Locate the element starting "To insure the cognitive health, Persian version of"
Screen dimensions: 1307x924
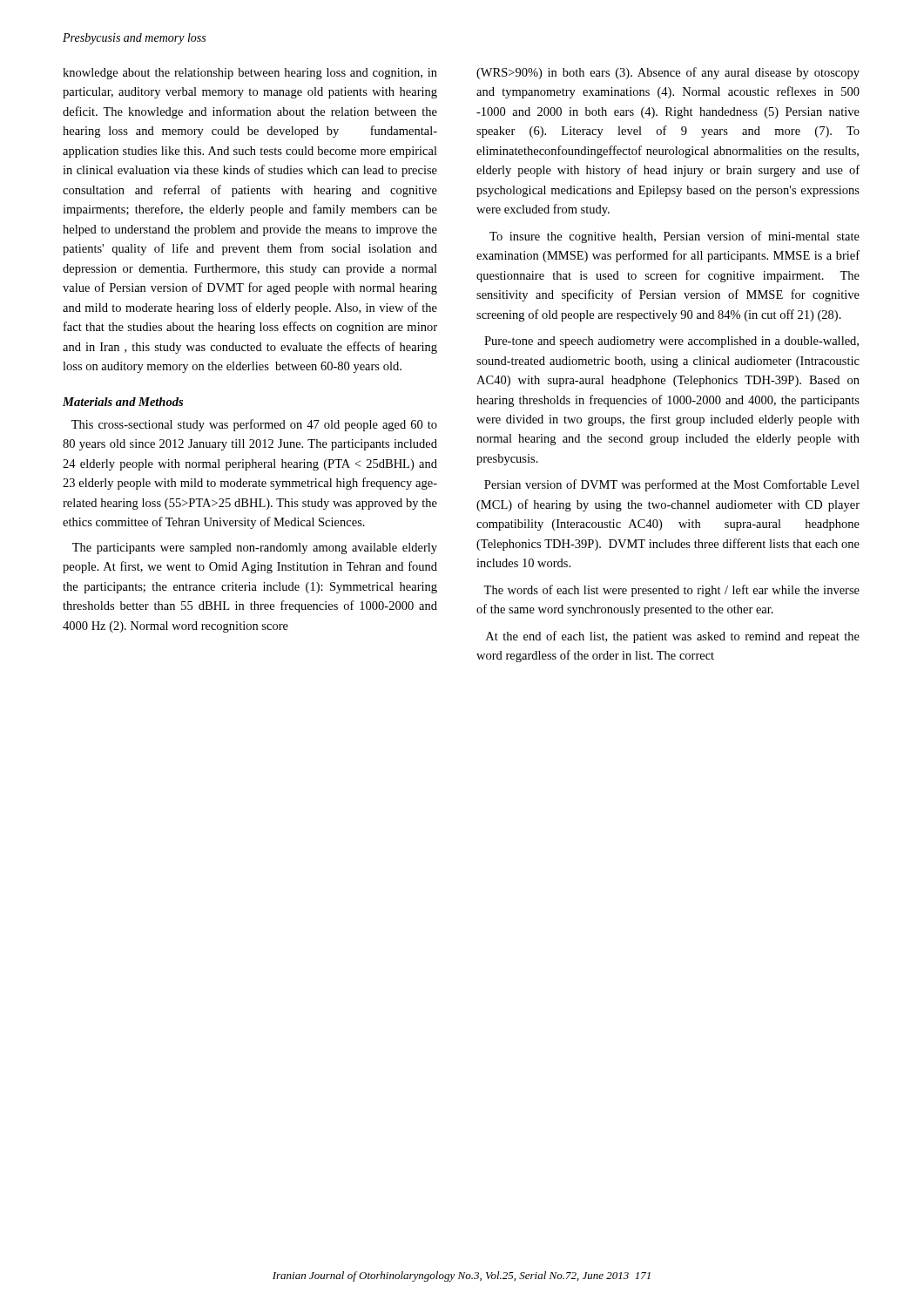668,275
